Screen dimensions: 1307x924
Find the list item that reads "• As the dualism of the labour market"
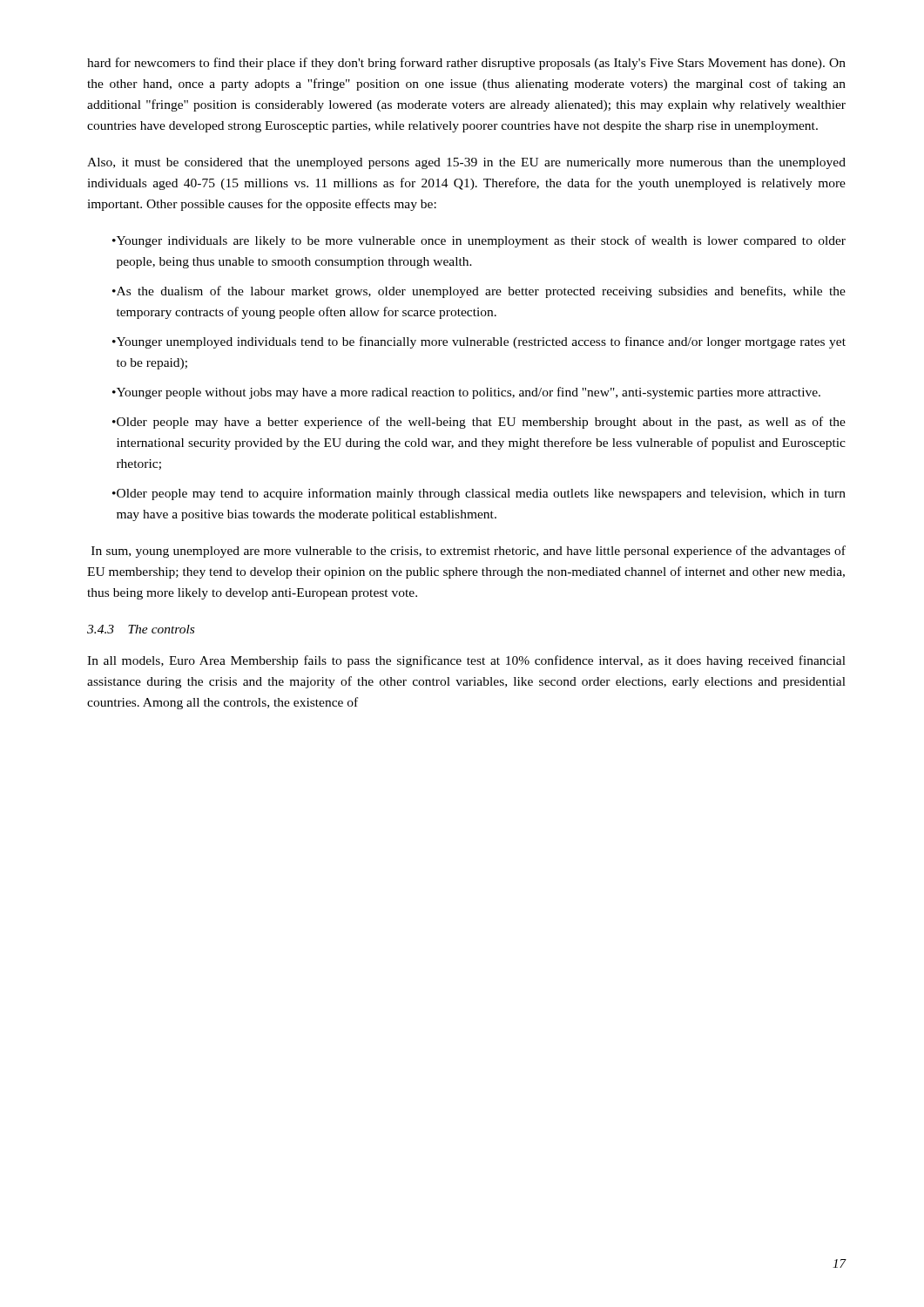[x=466, y=302]
